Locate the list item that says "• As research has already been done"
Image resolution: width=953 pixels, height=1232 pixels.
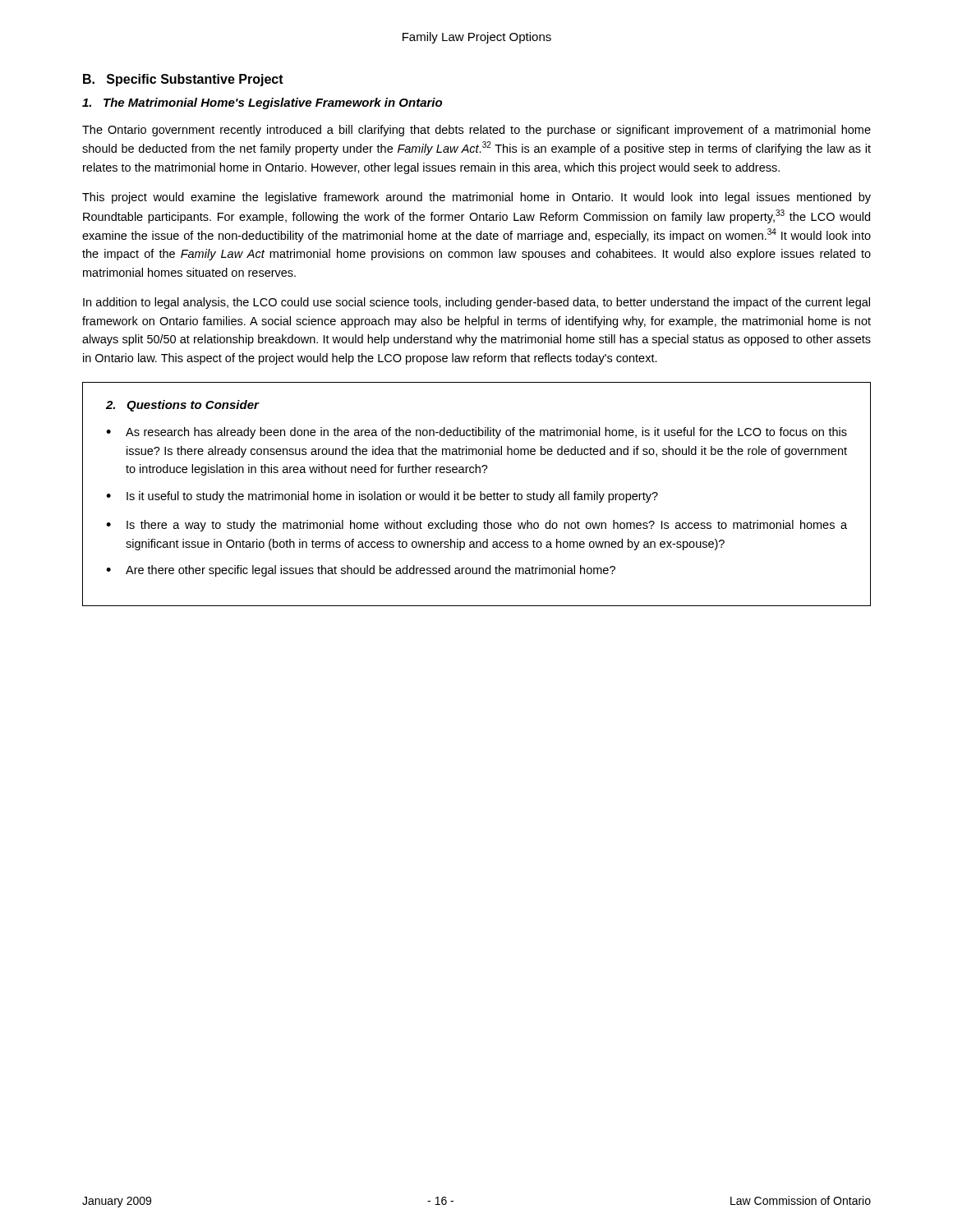(x=476, y=451)
